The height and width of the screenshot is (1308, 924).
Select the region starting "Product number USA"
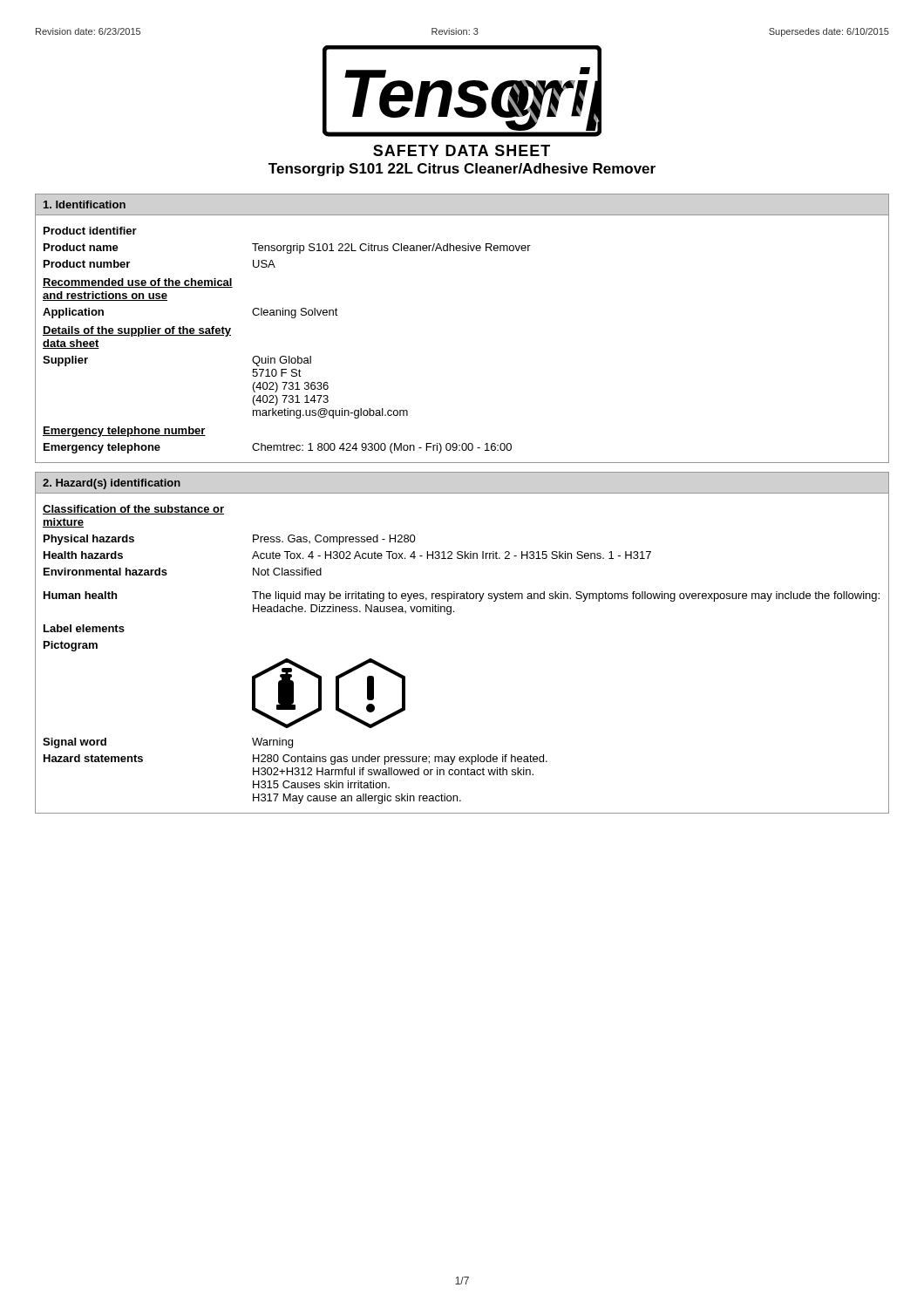(x=83, y=264)
